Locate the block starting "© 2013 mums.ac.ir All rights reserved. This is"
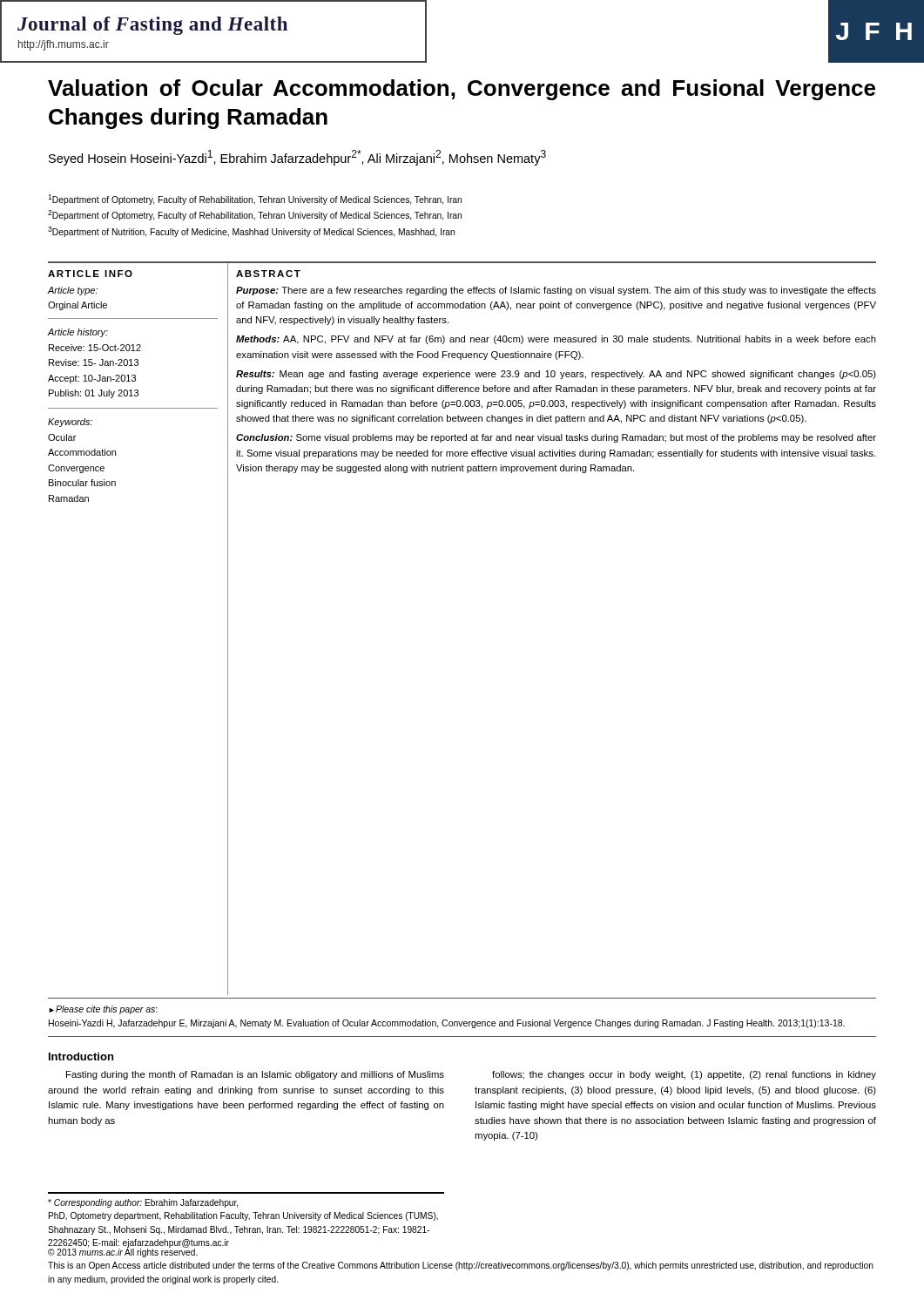The image size is (924, 1307). 462,1266
